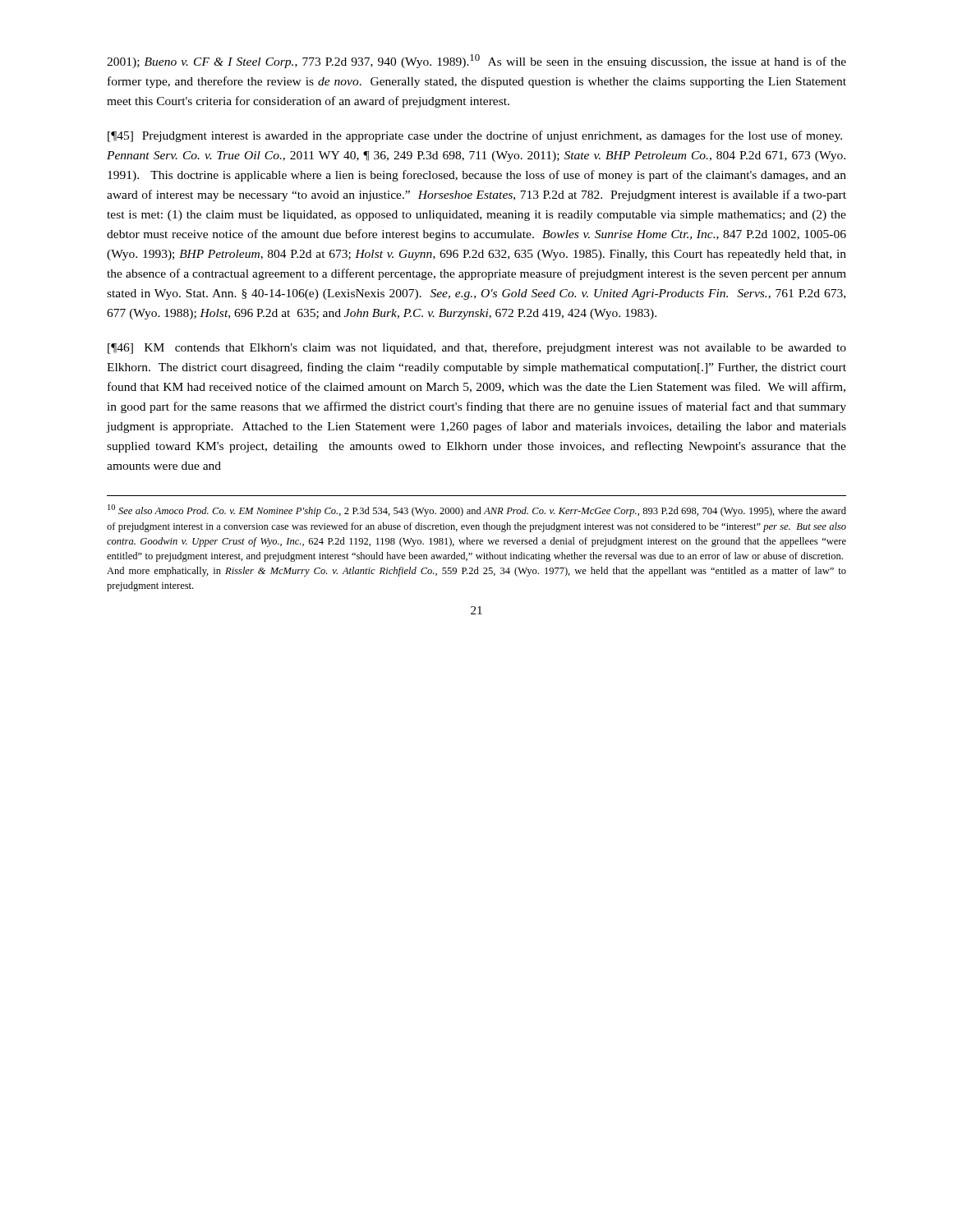
Task: Locate the text block that reads "[¶46] KM contends that Elkhorn's claim was"
Action: point(476,406)
